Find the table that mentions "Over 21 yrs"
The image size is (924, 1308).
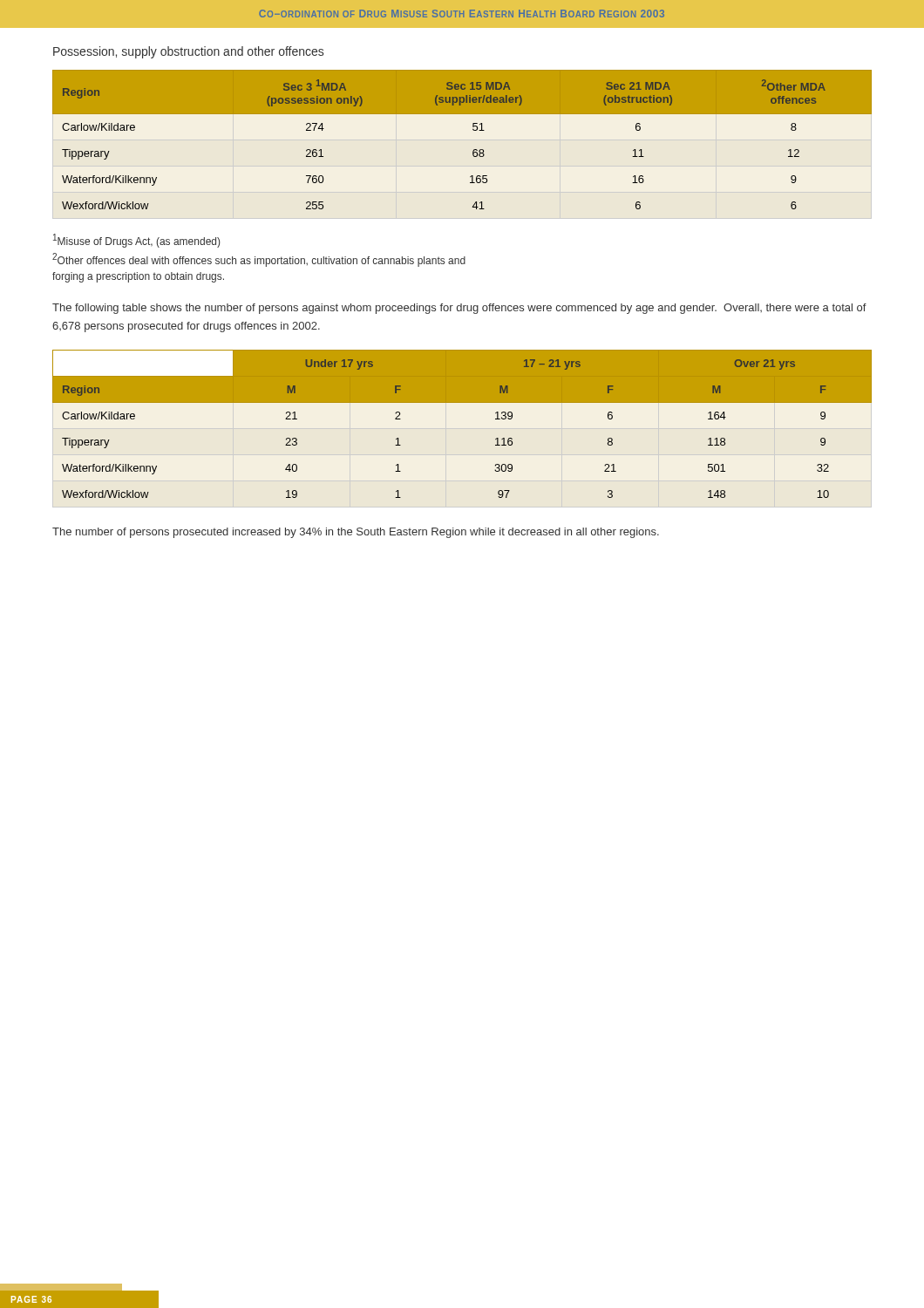[462, 429]
